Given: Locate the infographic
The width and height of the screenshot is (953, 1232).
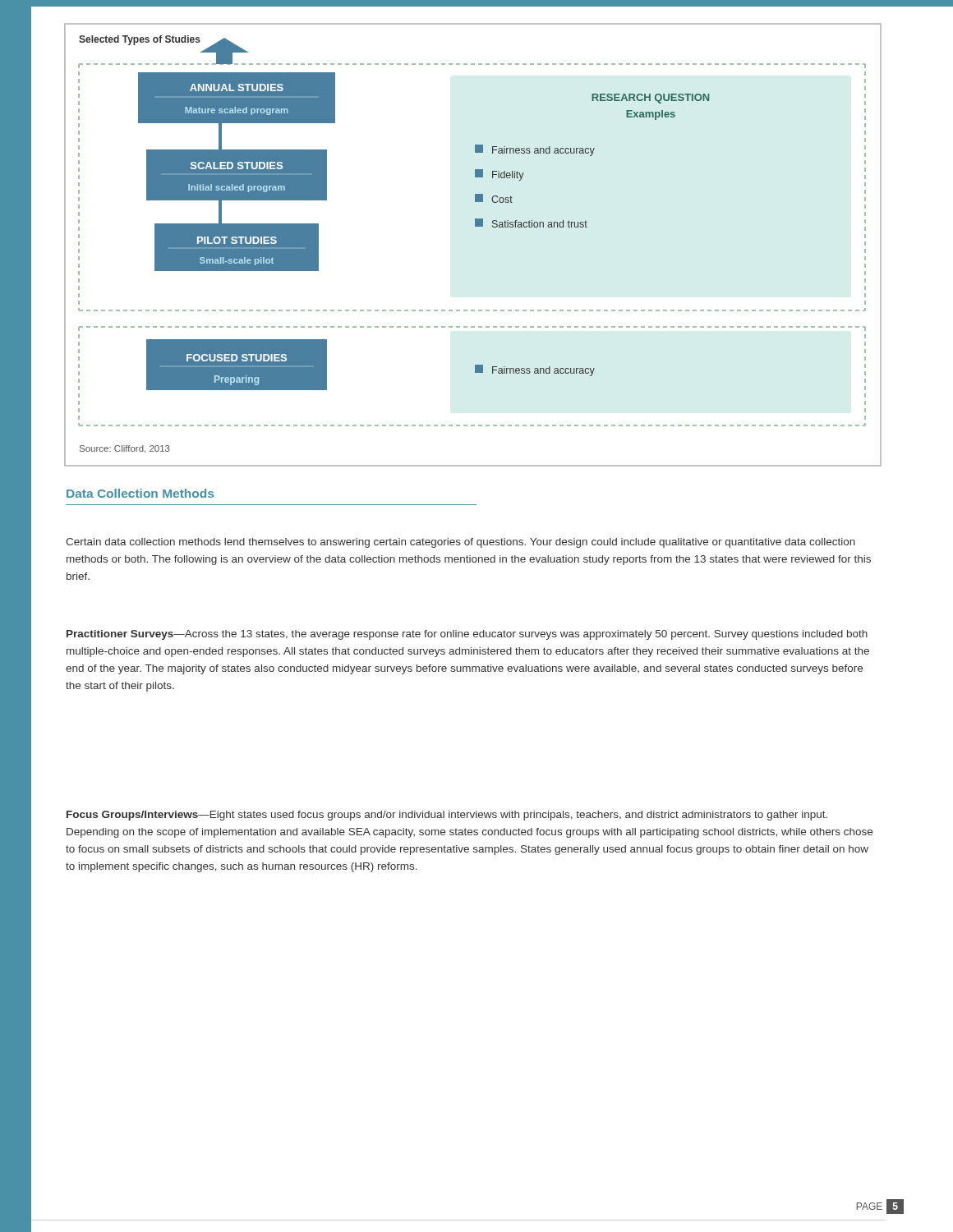Looking at the screenshot, I should tap(473, 246).
